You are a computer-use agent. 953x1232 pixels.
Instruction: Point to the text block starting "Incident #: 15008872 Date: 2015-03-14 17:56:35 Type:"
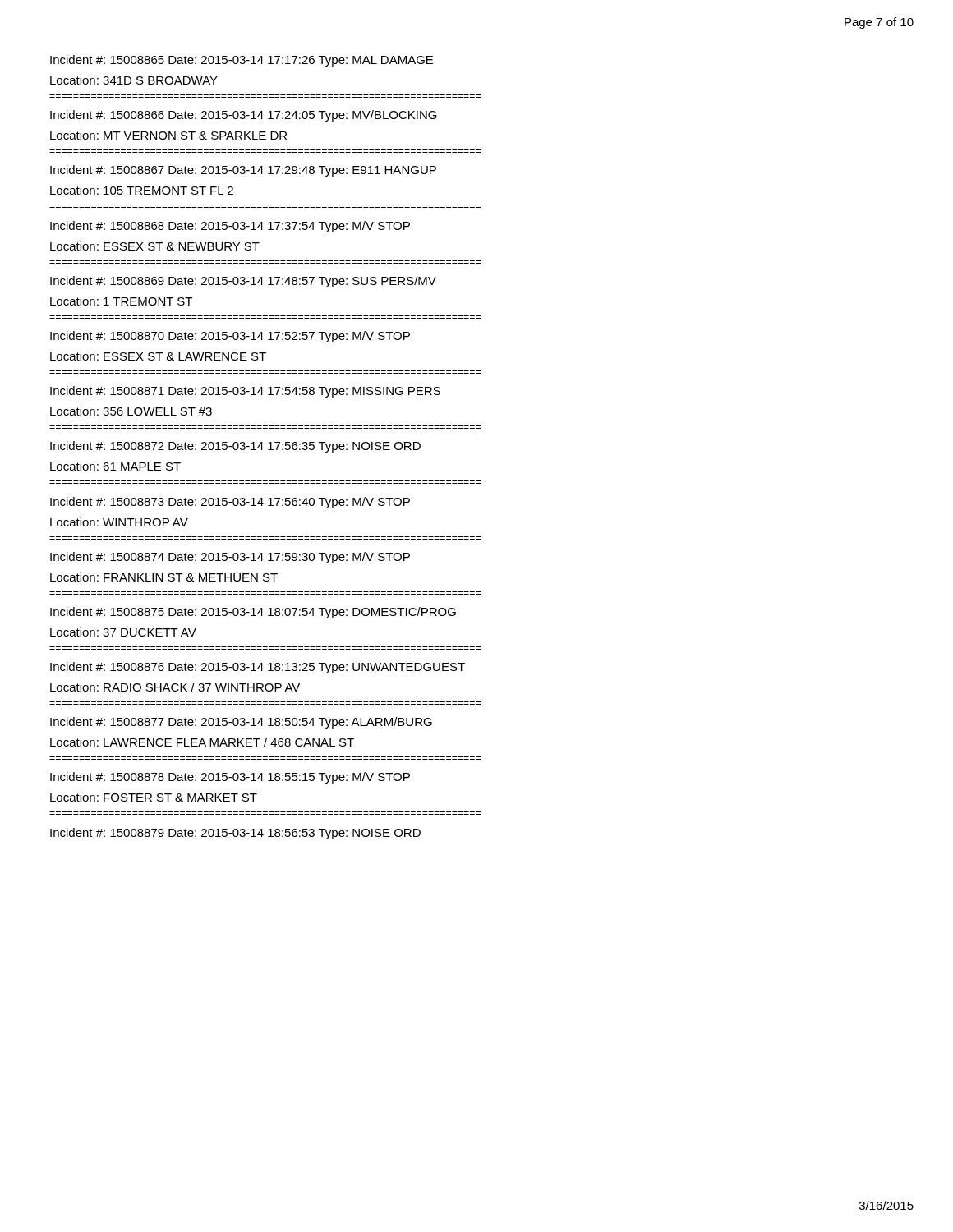click(235, 447)
